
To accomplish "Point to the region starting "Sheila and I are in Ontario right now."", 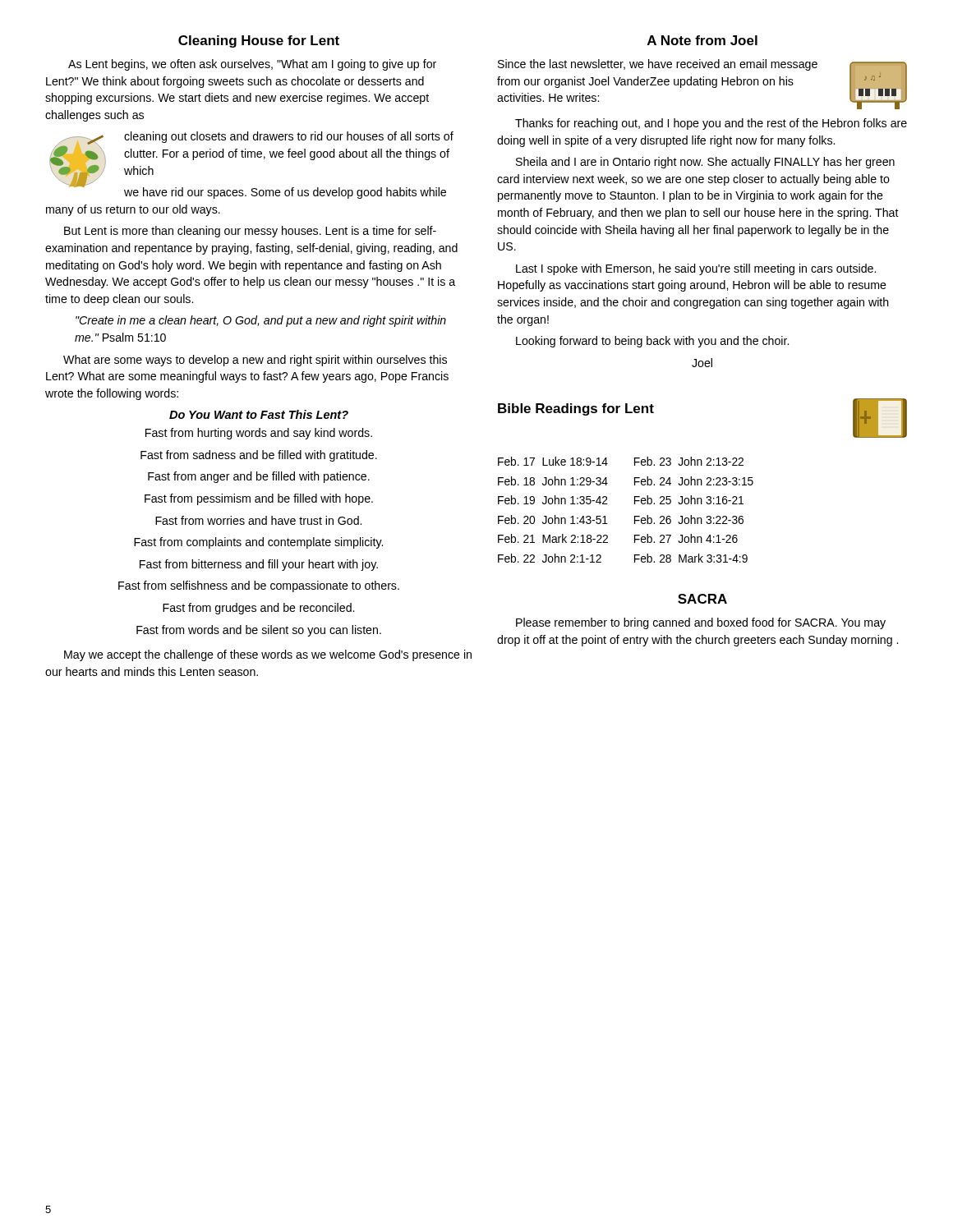I will tap(702, 205).
